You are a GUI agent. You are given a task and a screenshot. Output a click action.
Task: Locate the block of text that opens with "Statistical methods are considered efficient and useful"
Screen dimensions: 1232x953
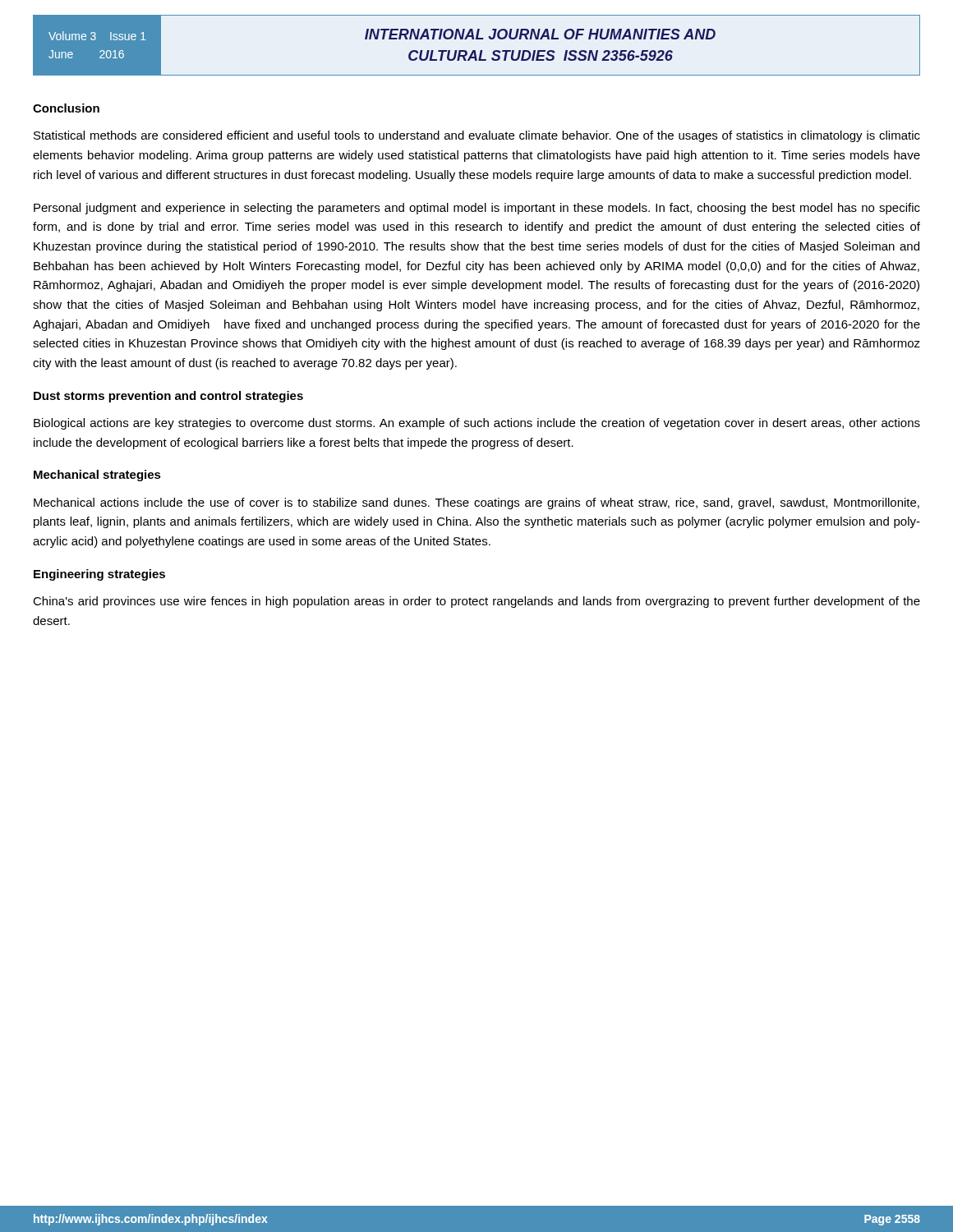pos(476,155)
